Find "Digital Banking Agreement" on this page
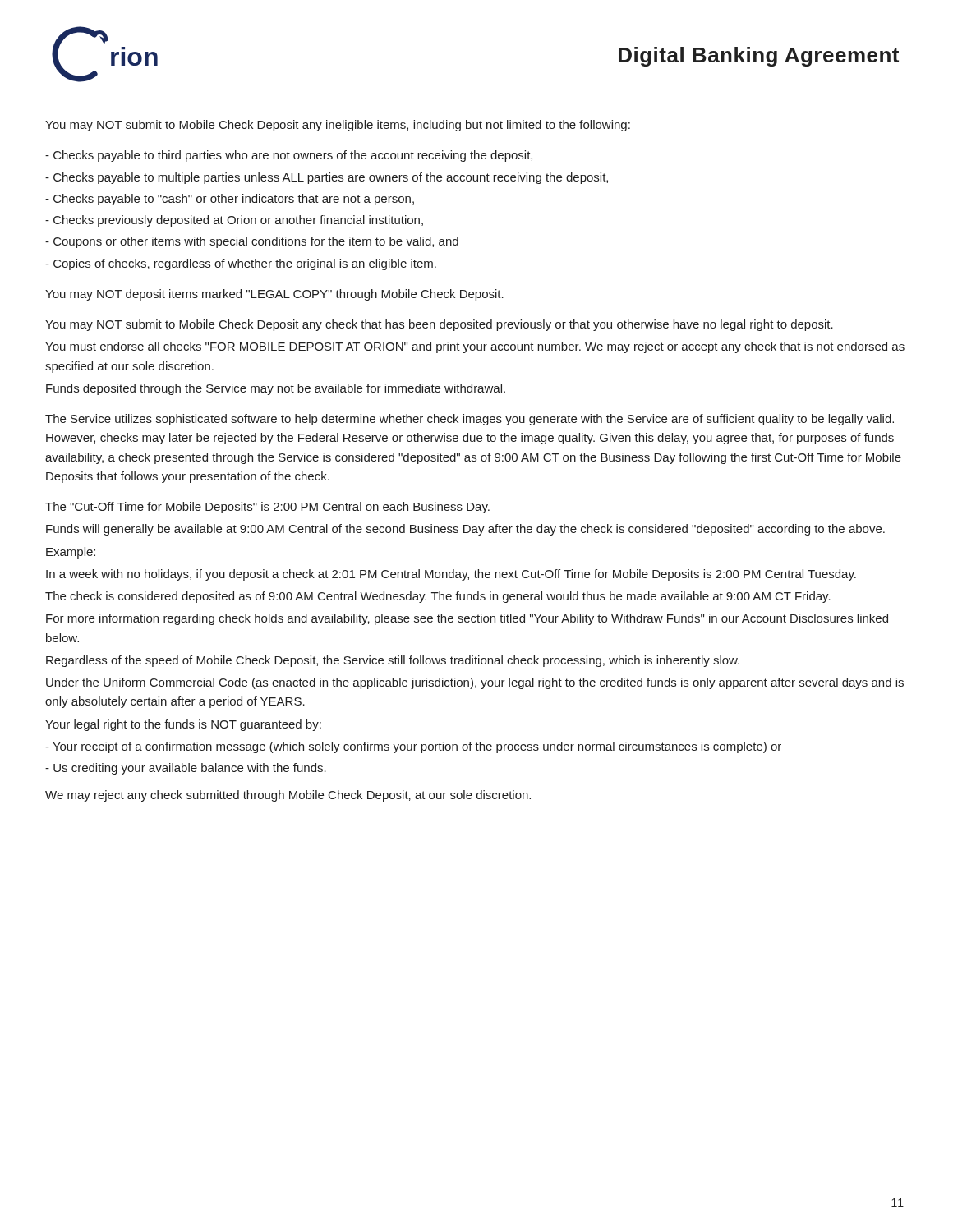The height and width of the screenshot is (1232, 953). [x=758, y=55]
